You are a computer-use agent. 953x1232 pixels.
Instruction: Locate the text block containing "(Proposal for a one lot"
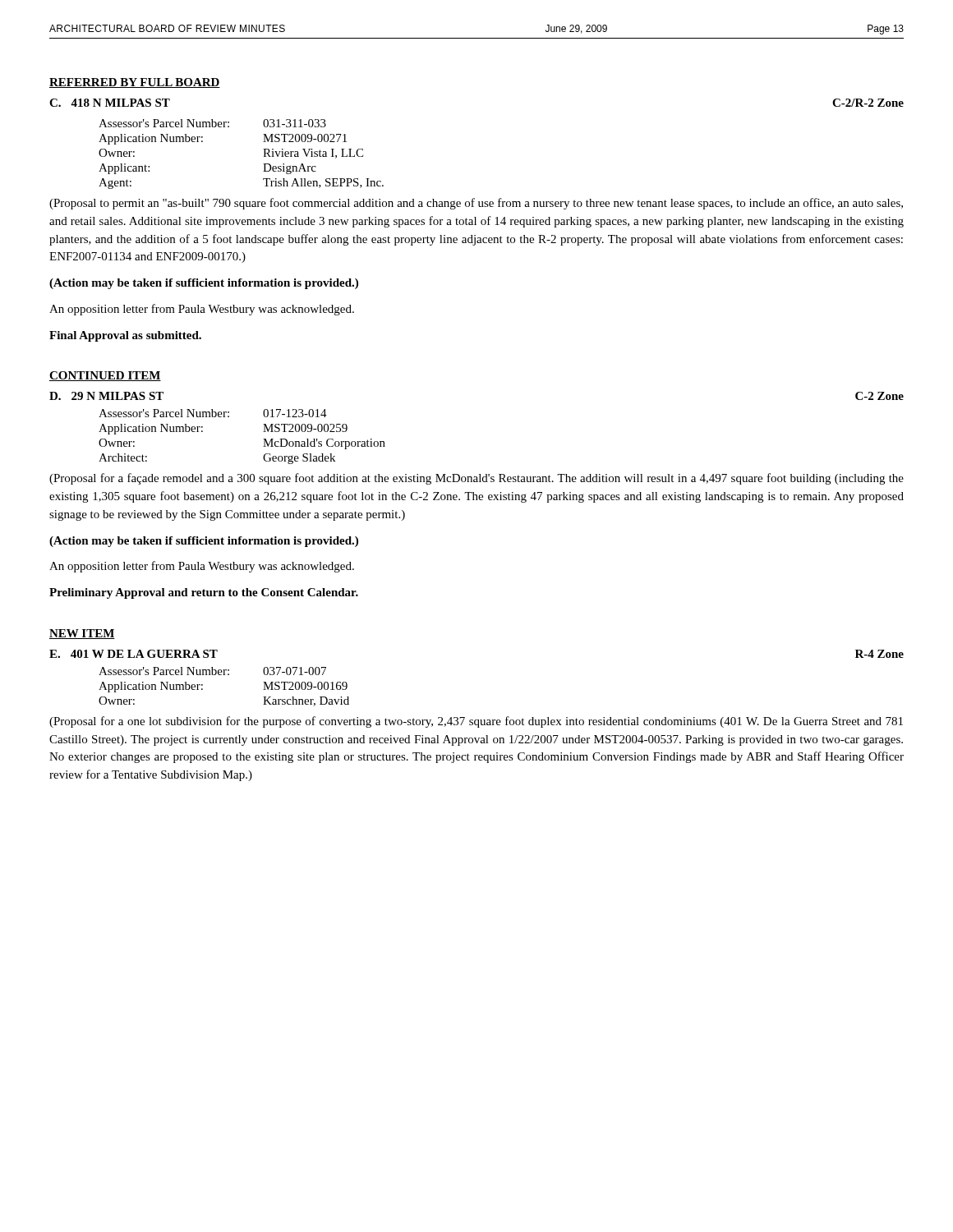click(476, 748)
